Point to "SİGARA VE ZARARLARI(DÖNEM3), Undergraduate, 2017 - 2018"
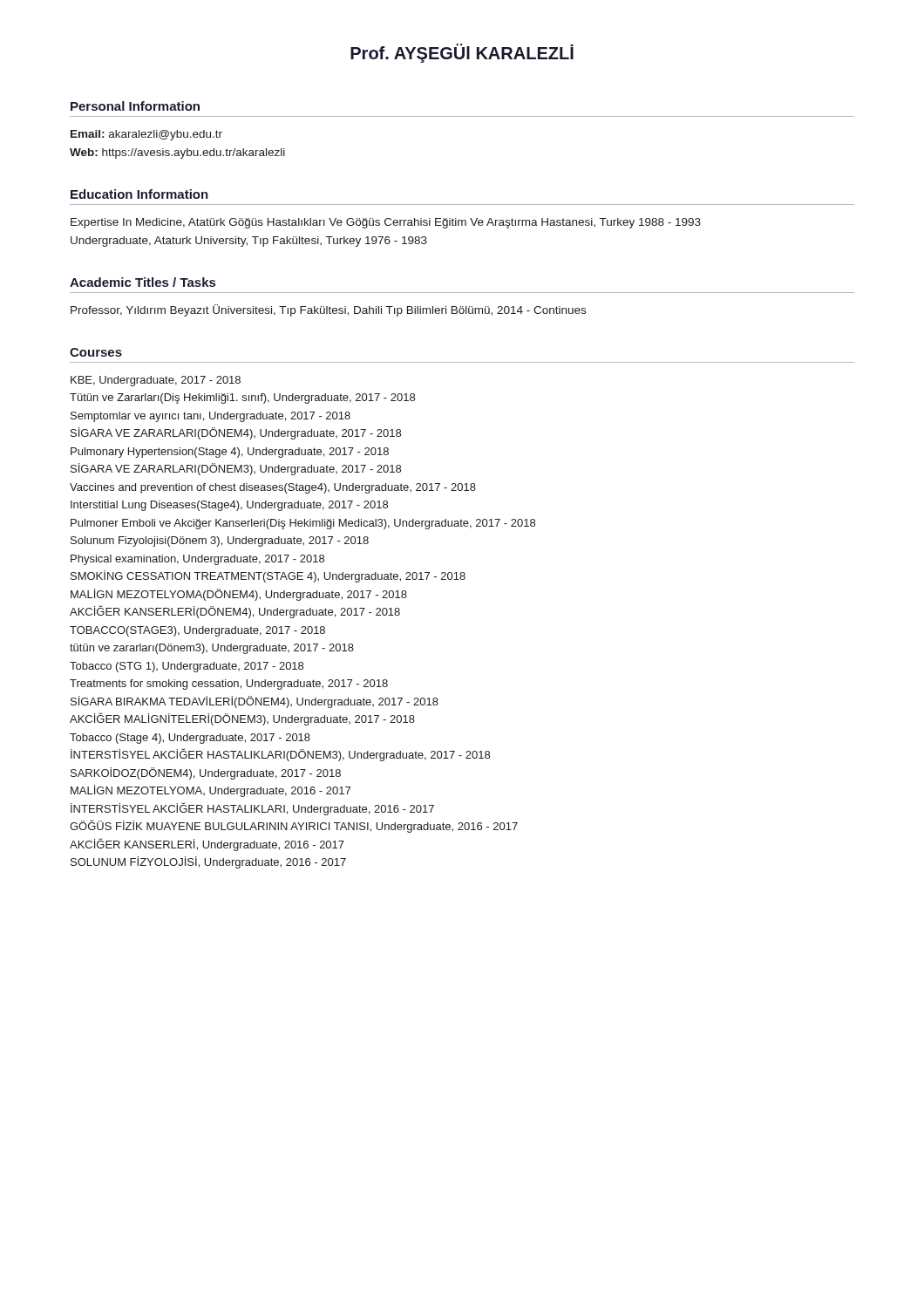 click(x=236, y=469)
